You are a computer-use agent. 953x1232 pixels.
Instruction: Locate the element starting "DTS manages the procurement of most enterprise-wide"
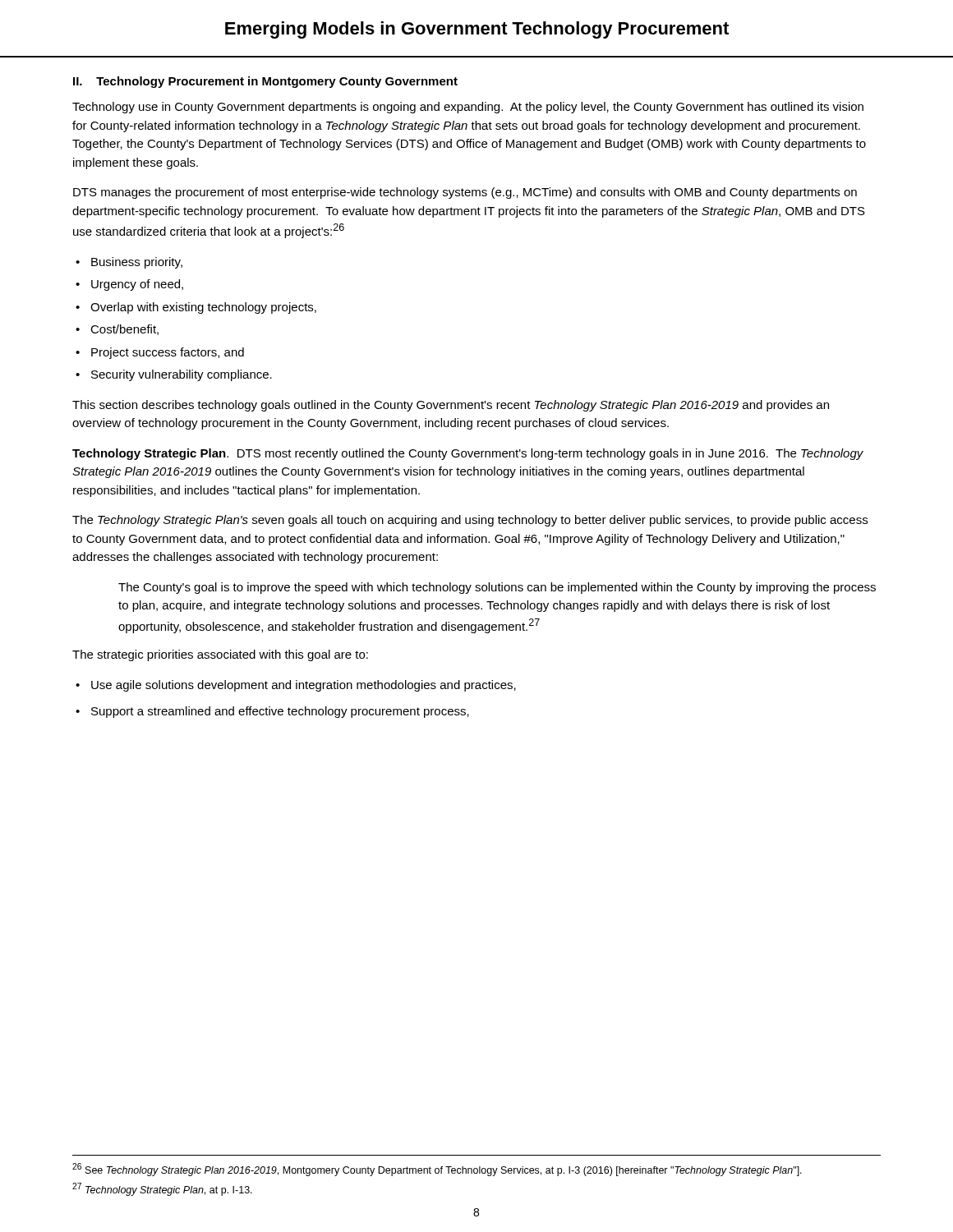[469, 211]
